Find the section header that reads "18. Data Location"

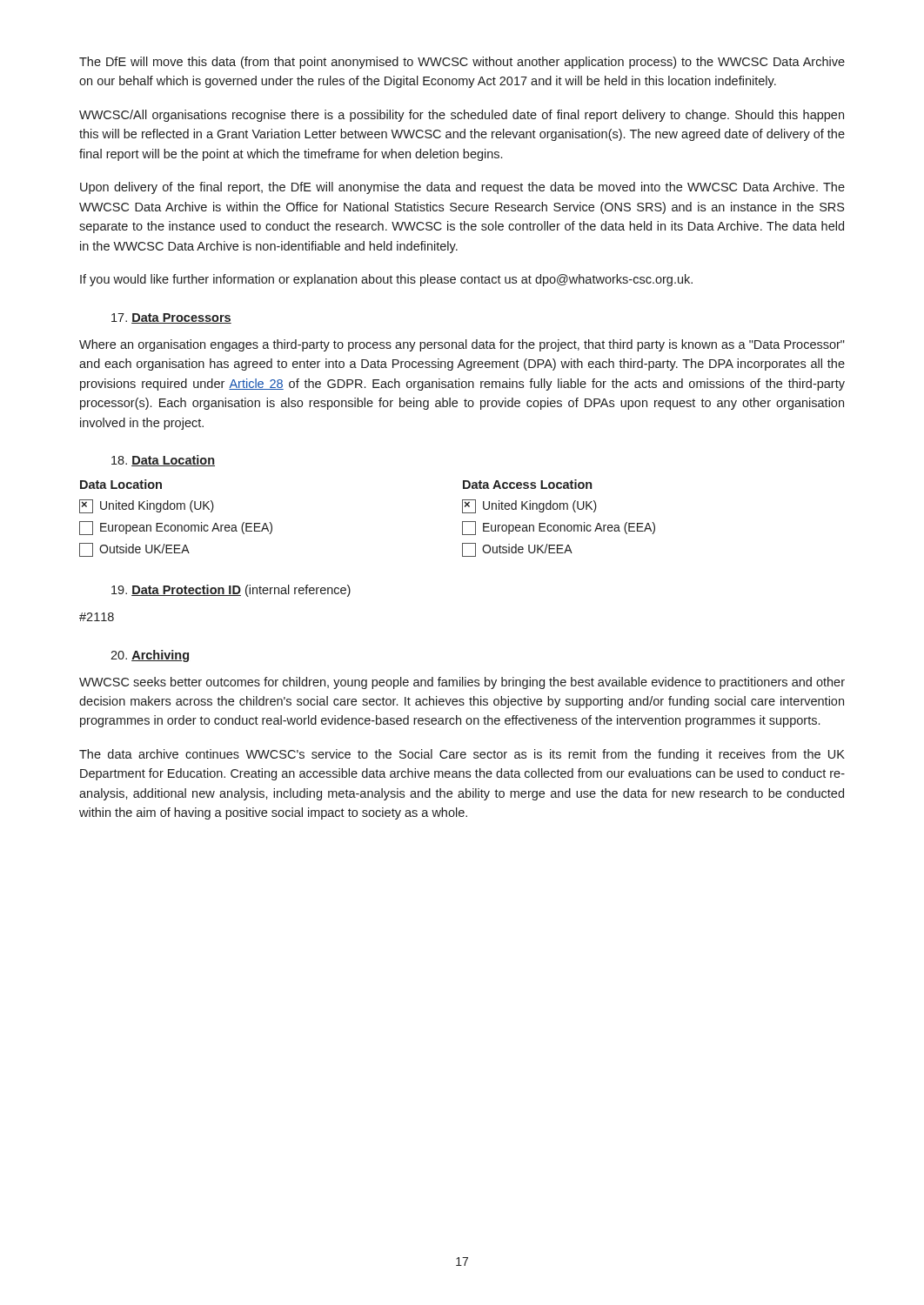coord(163,460)
